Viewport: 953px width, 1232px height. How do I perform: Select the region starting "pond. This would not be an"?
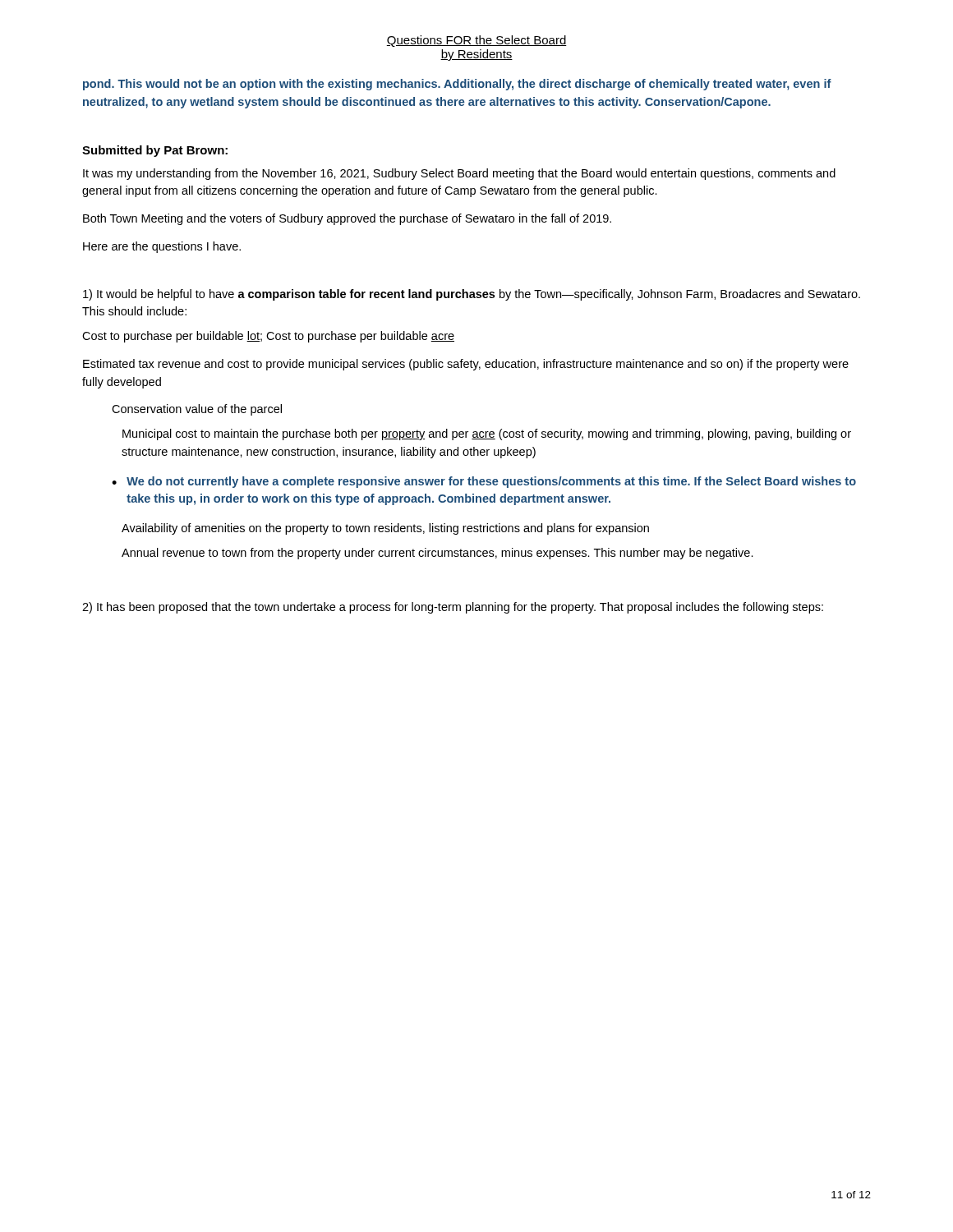pyautogui.click(x=456, y=93)
